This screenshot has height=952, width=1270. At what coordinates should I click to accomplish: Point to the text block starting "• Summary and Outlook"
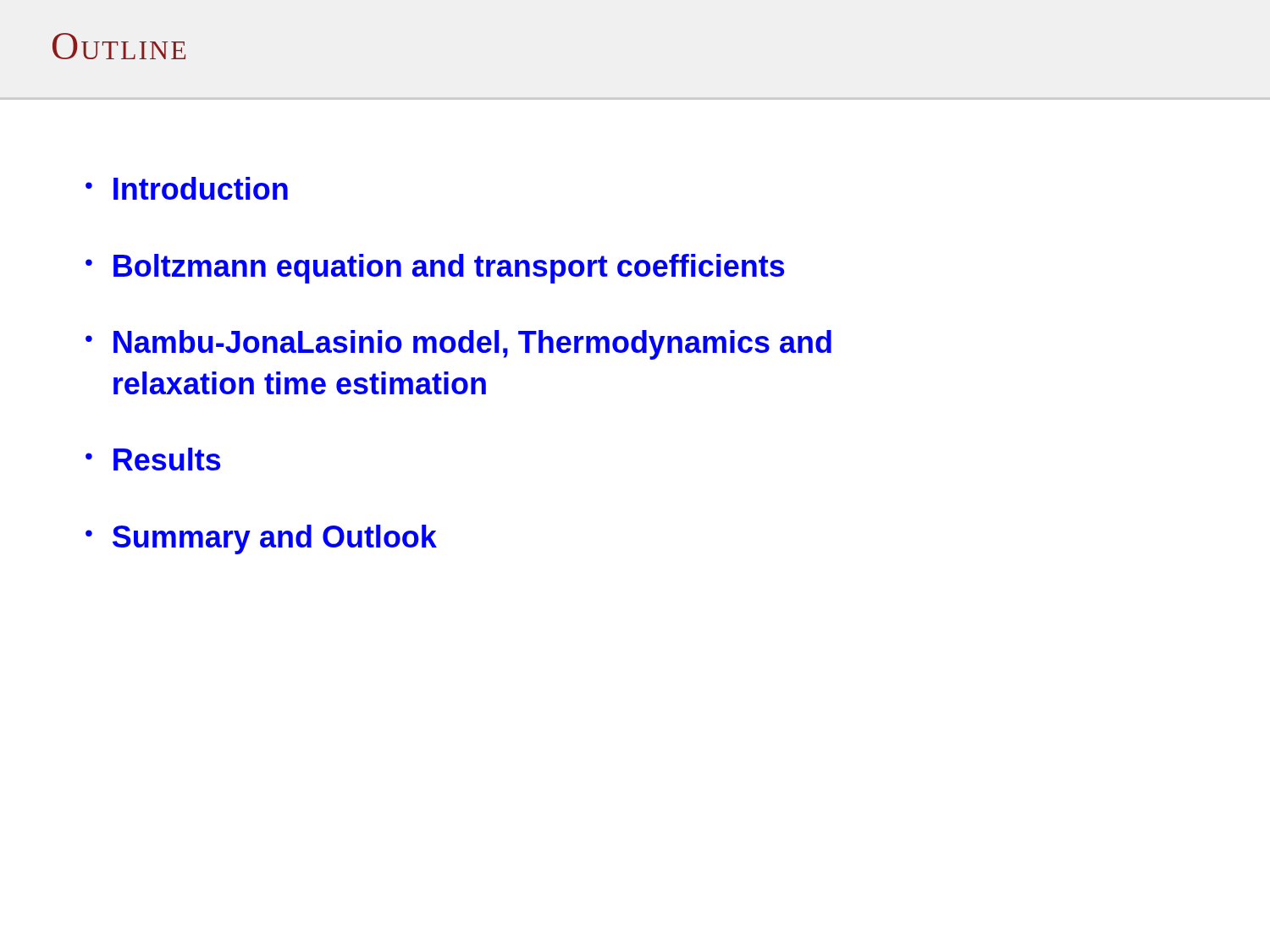point(261,538)
